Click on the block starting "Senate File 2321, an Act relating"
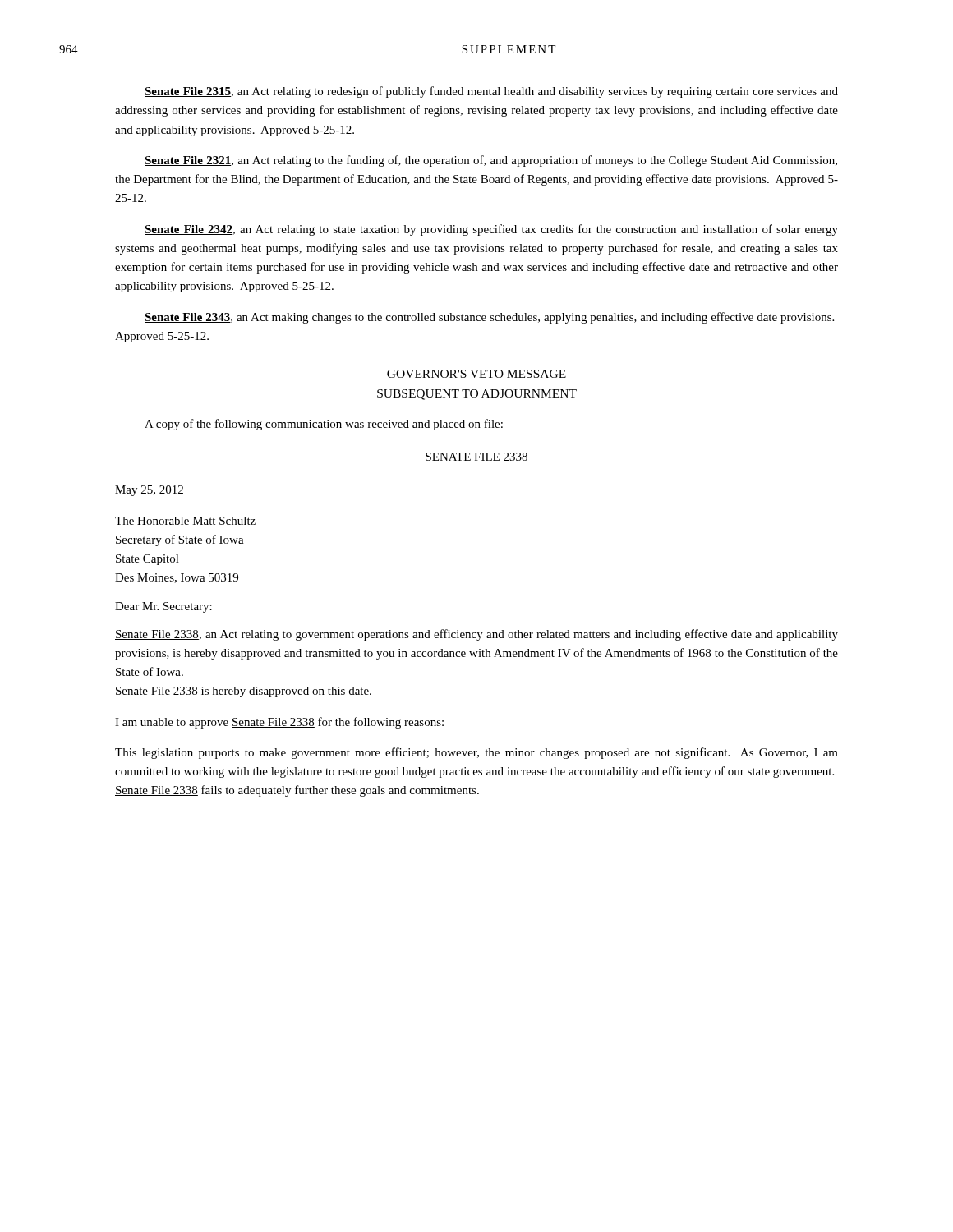Screen dimensions: 1232x953 coord(476,179)
